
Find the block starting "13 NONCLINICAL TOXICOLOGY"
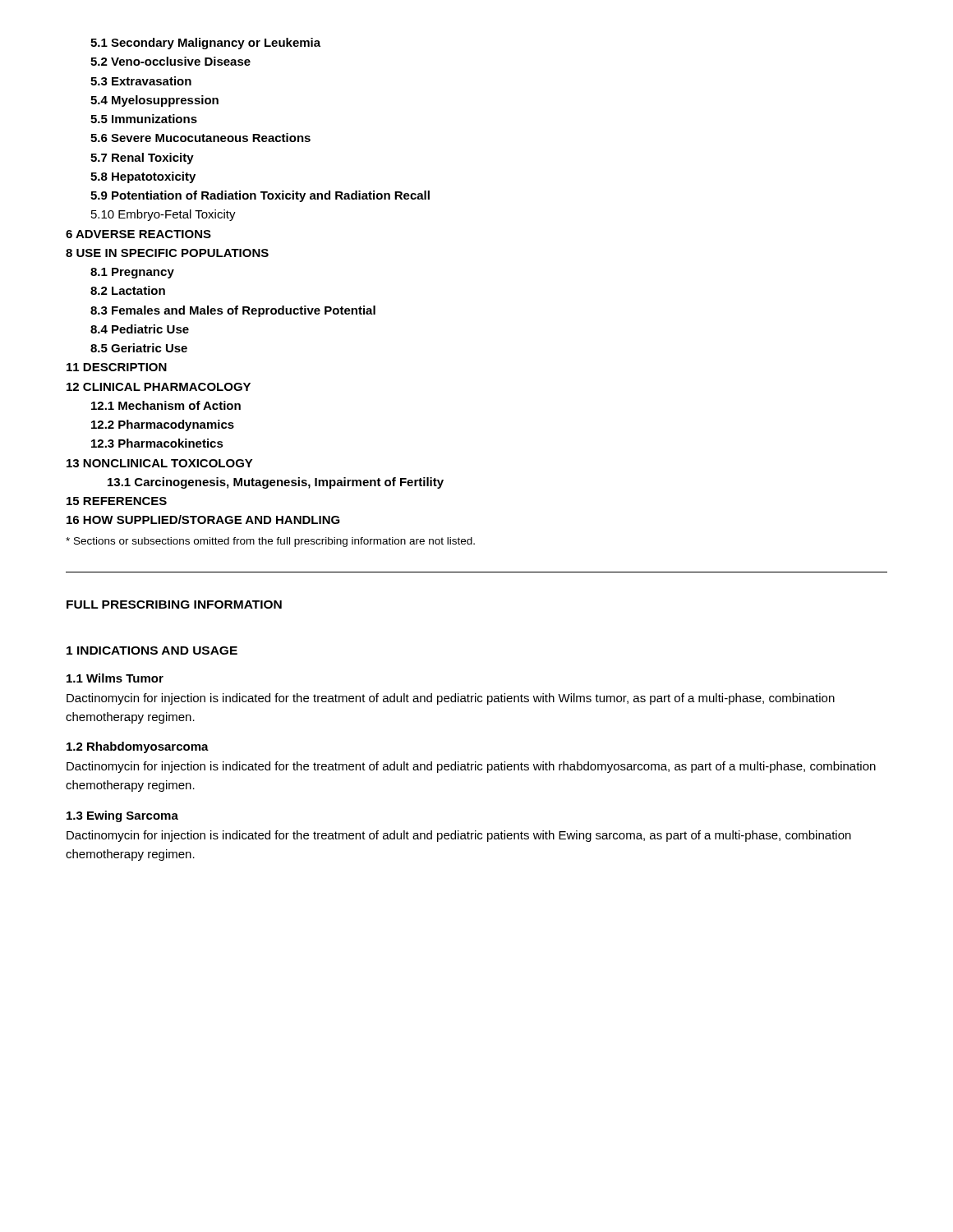(159, 462)
